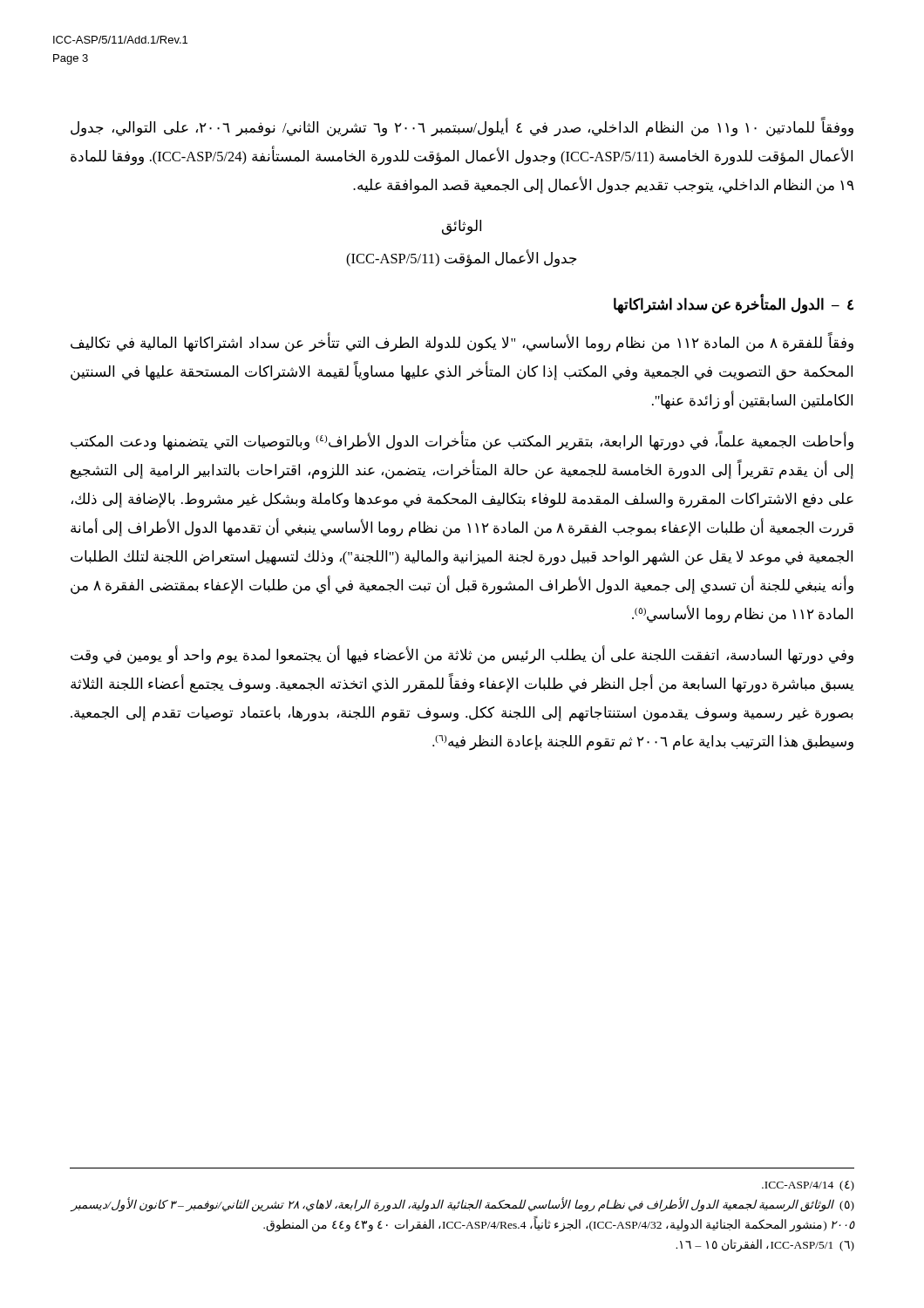This screenshot has width=924, height=1308.
Task: Find the text block starting "(٦) ICC-ASP/5/1، الفقرتان ١٥ – ١٦."
Action: coord(765,1245)
